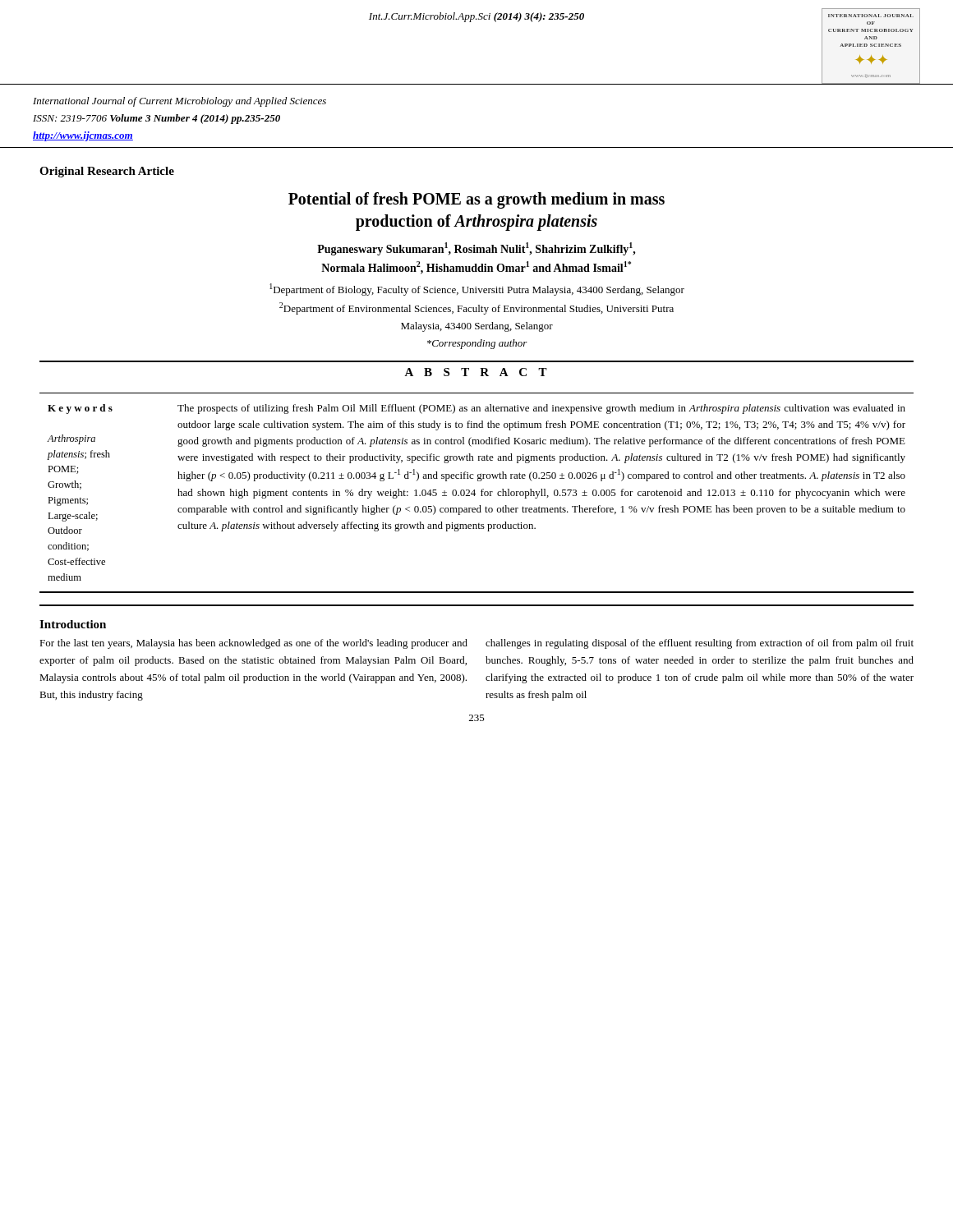Locate the text "Original Research Article"
Image resolution: width=953 pixels, height=1232 pixels.
pos(107,171)
